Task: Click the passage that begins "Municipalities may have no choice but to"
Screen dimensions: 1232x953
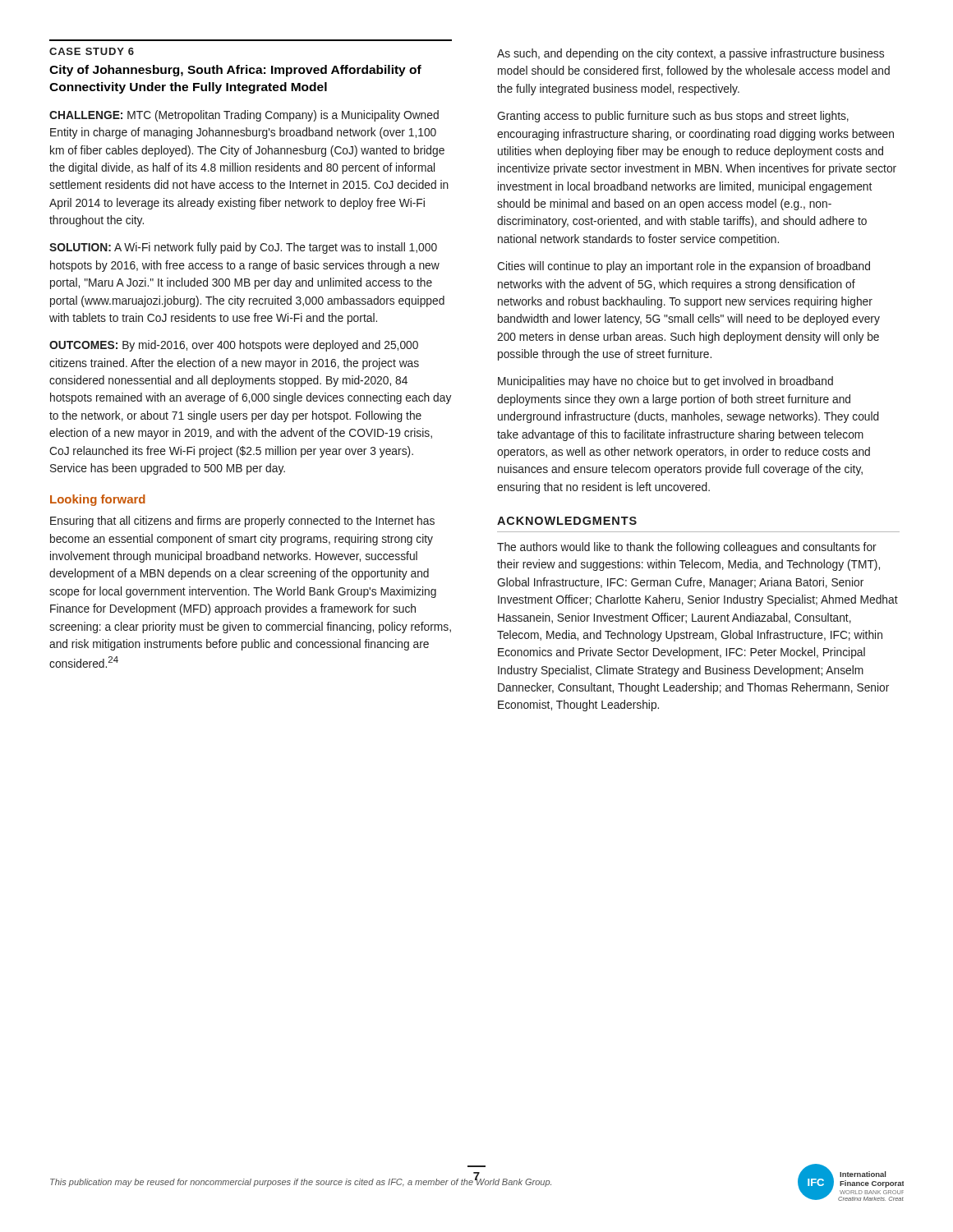Action: tap(688, 434)
